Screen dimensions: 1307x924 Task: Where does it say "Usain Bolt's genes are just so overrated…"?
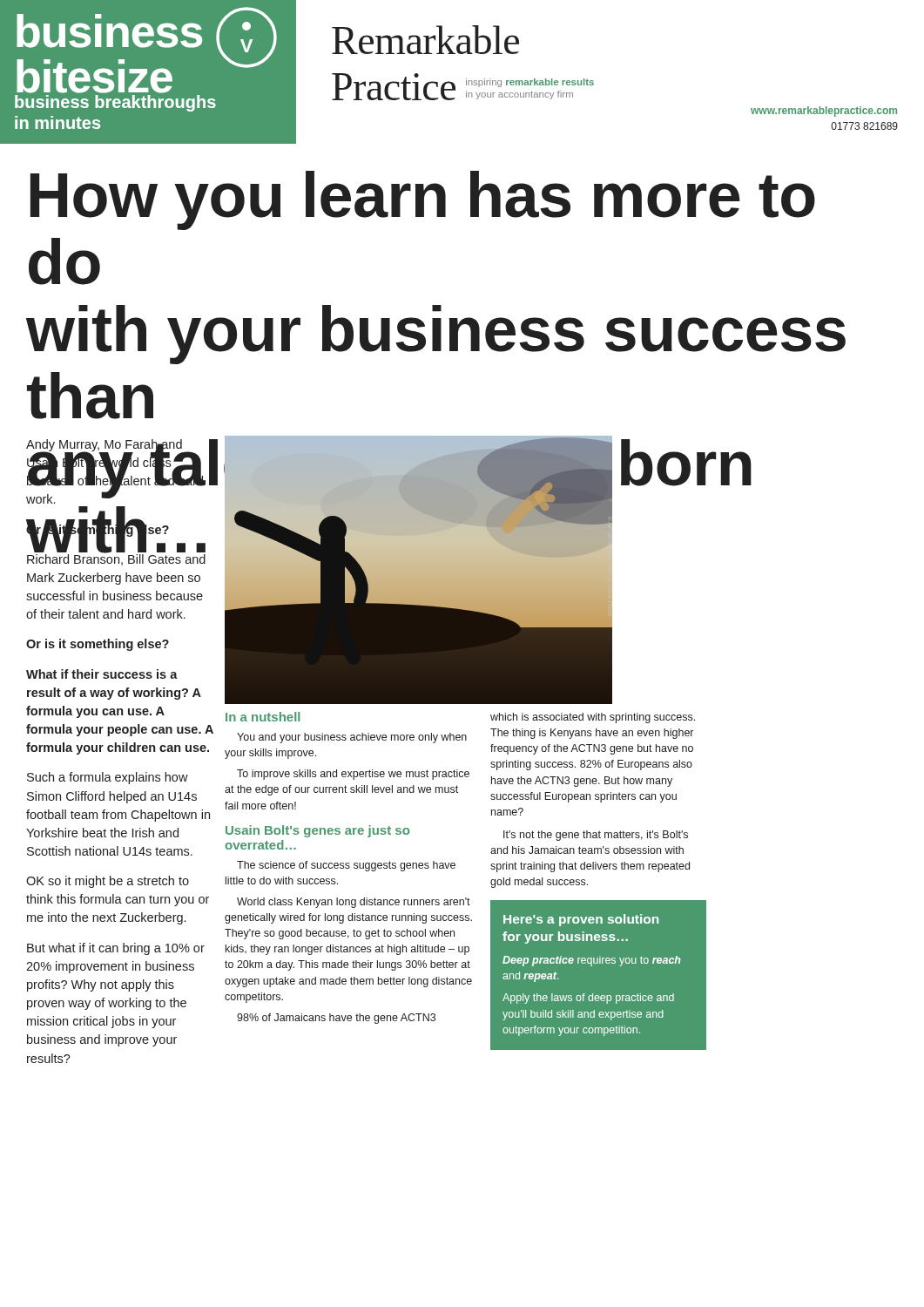tap(317, 837)
